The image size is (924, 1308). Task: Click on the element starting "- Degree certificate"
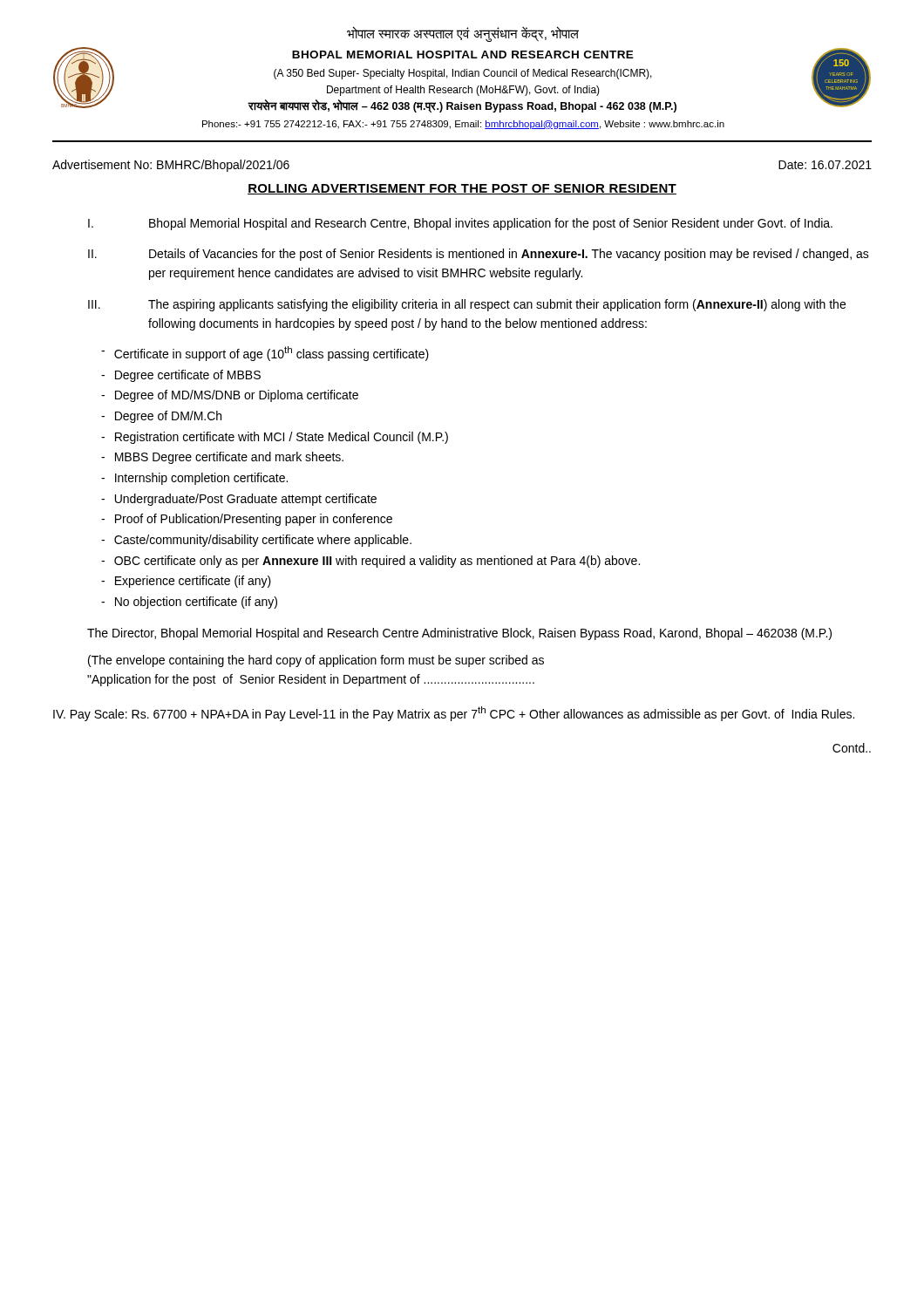point(181,375)
